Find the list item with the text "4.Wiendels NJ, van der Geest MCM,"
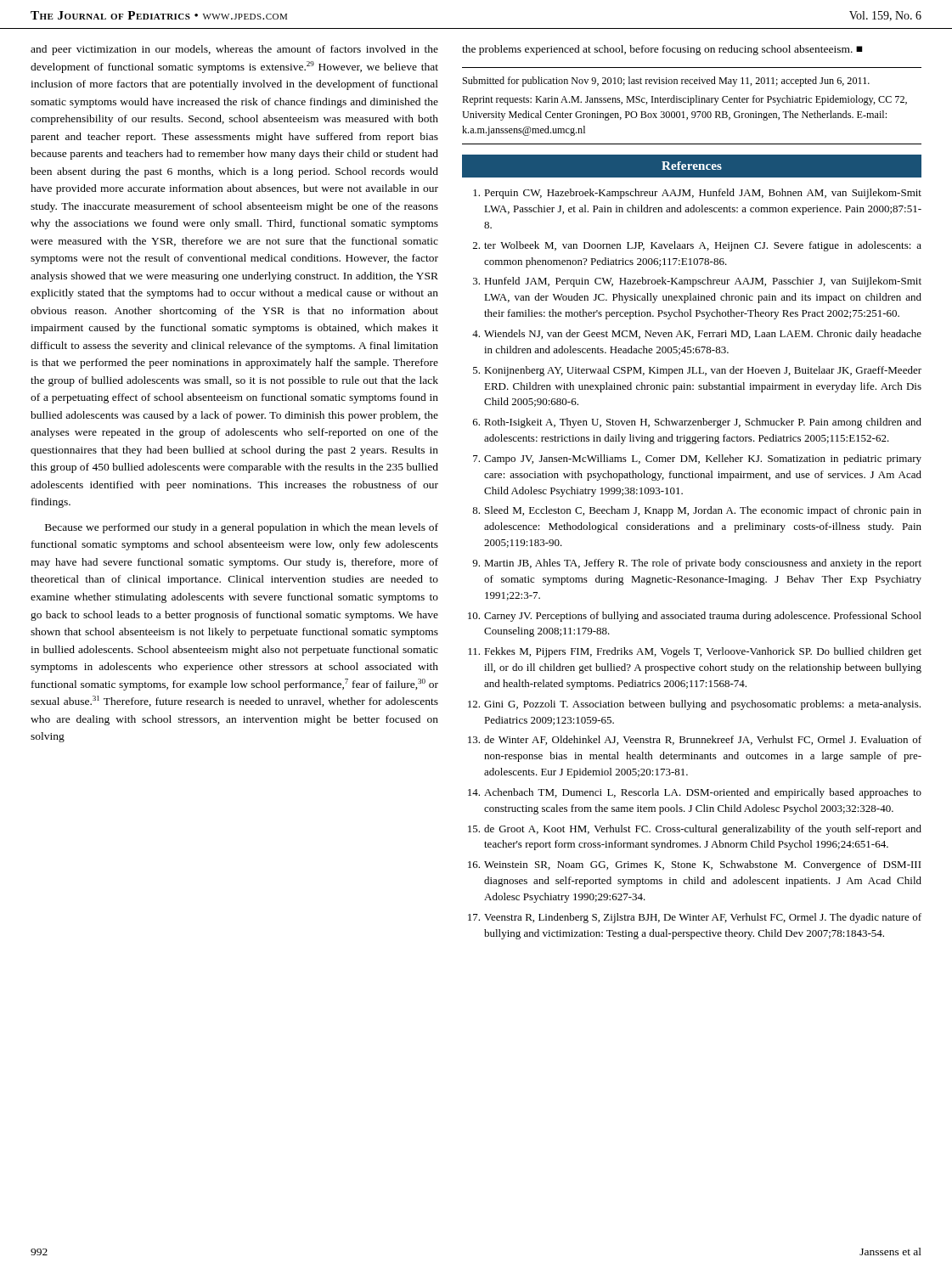This screenshot has height=1274, width=952. pyautogui.click(x=692, y=342)
